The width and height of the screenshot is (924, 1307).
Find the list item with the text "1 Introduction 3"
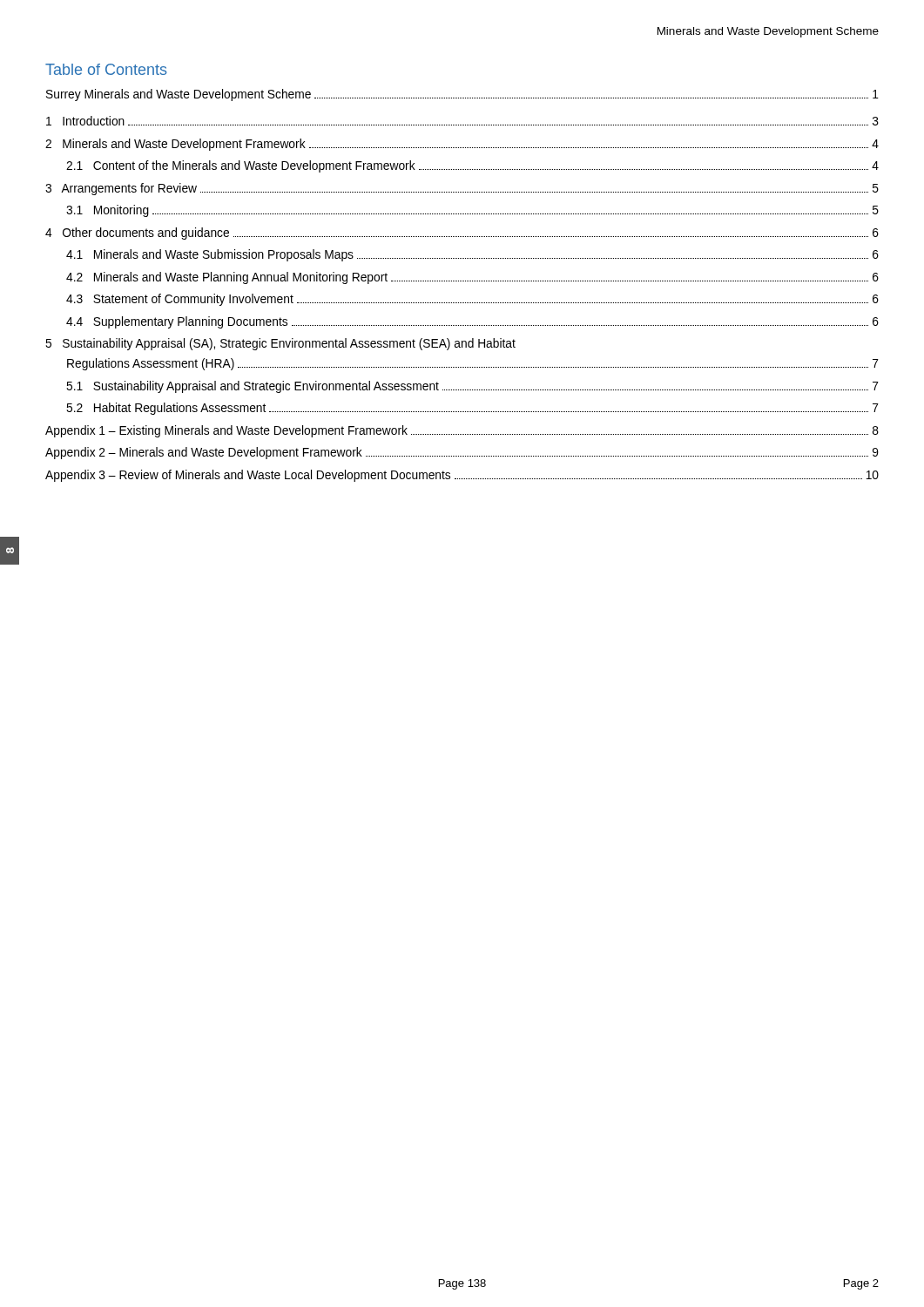tap(462, 122)
